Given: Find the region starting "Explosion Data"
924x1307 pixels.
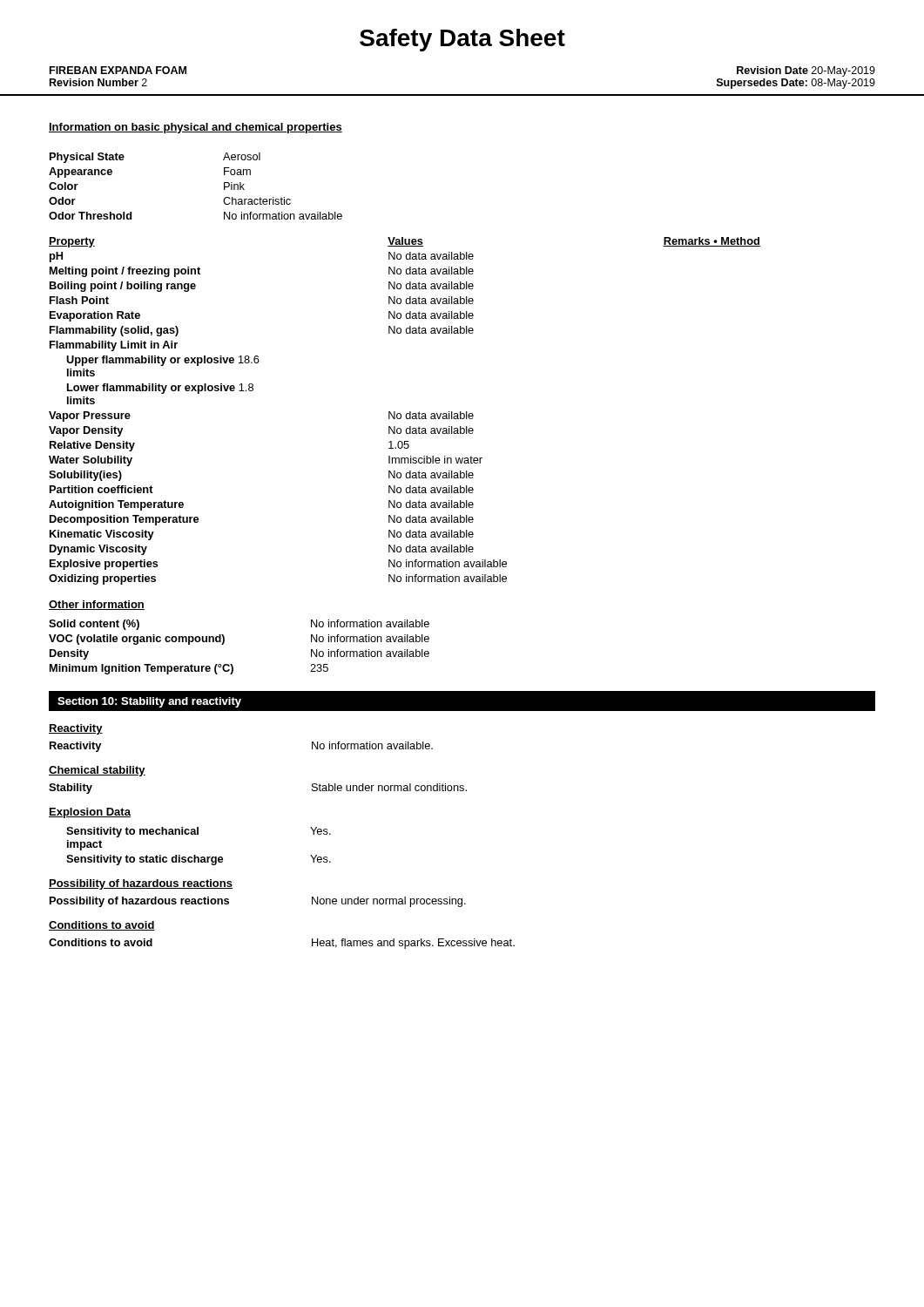Looking at the screenshot, I should pos(90,813).
